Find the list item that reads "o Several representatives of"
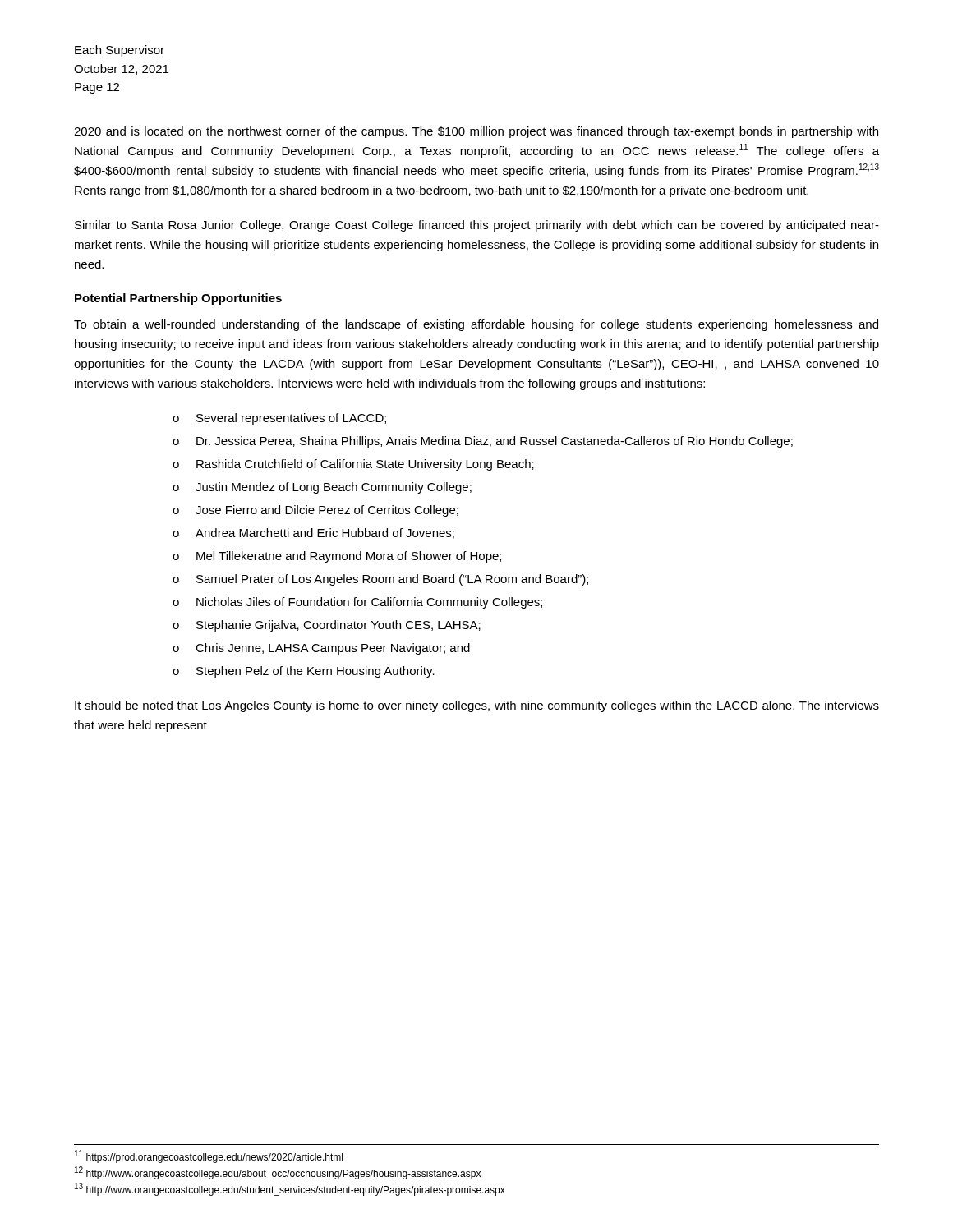Screen dimensions: 1232x953 280,418
